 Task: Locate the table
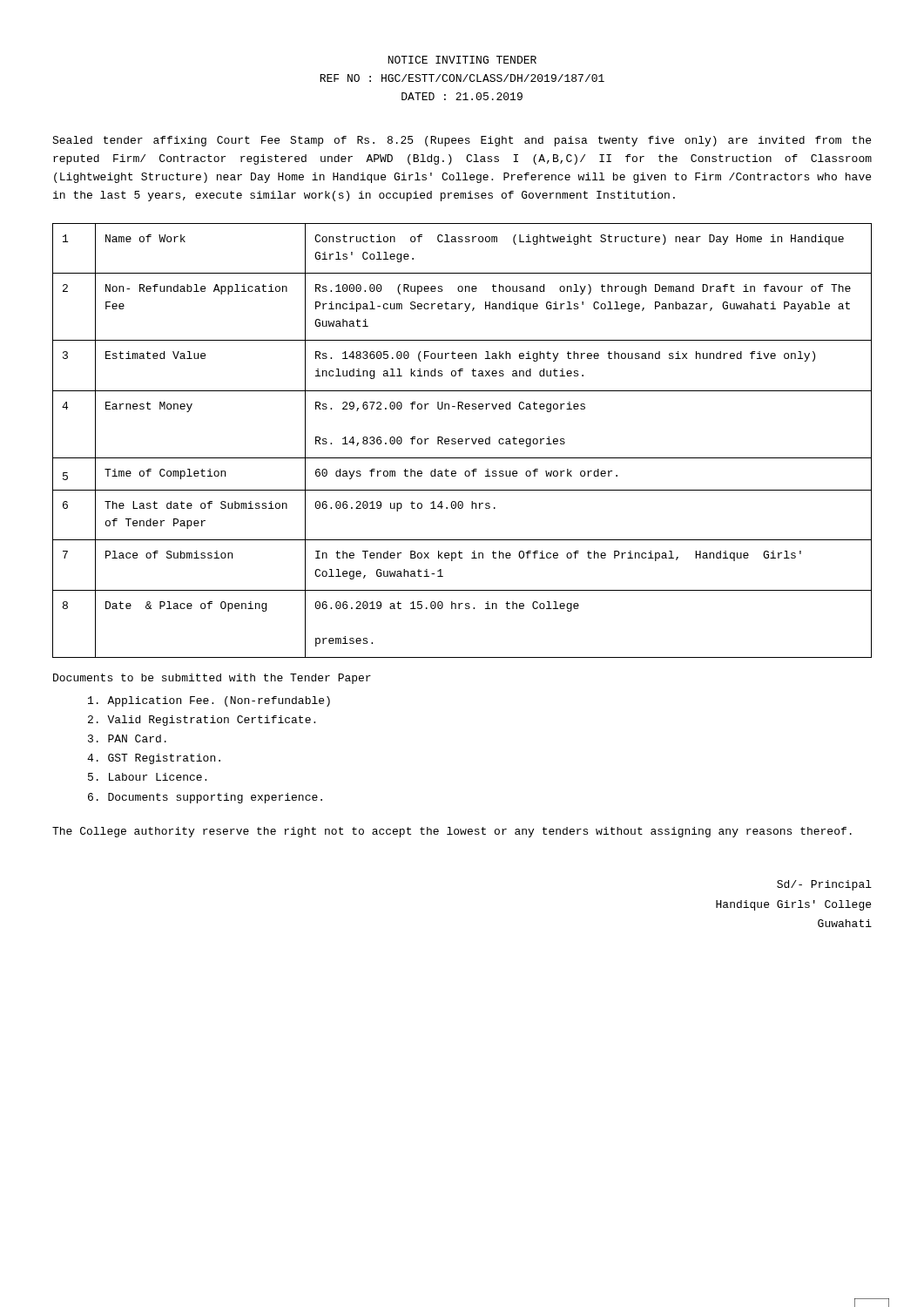[x=462, y=440]
